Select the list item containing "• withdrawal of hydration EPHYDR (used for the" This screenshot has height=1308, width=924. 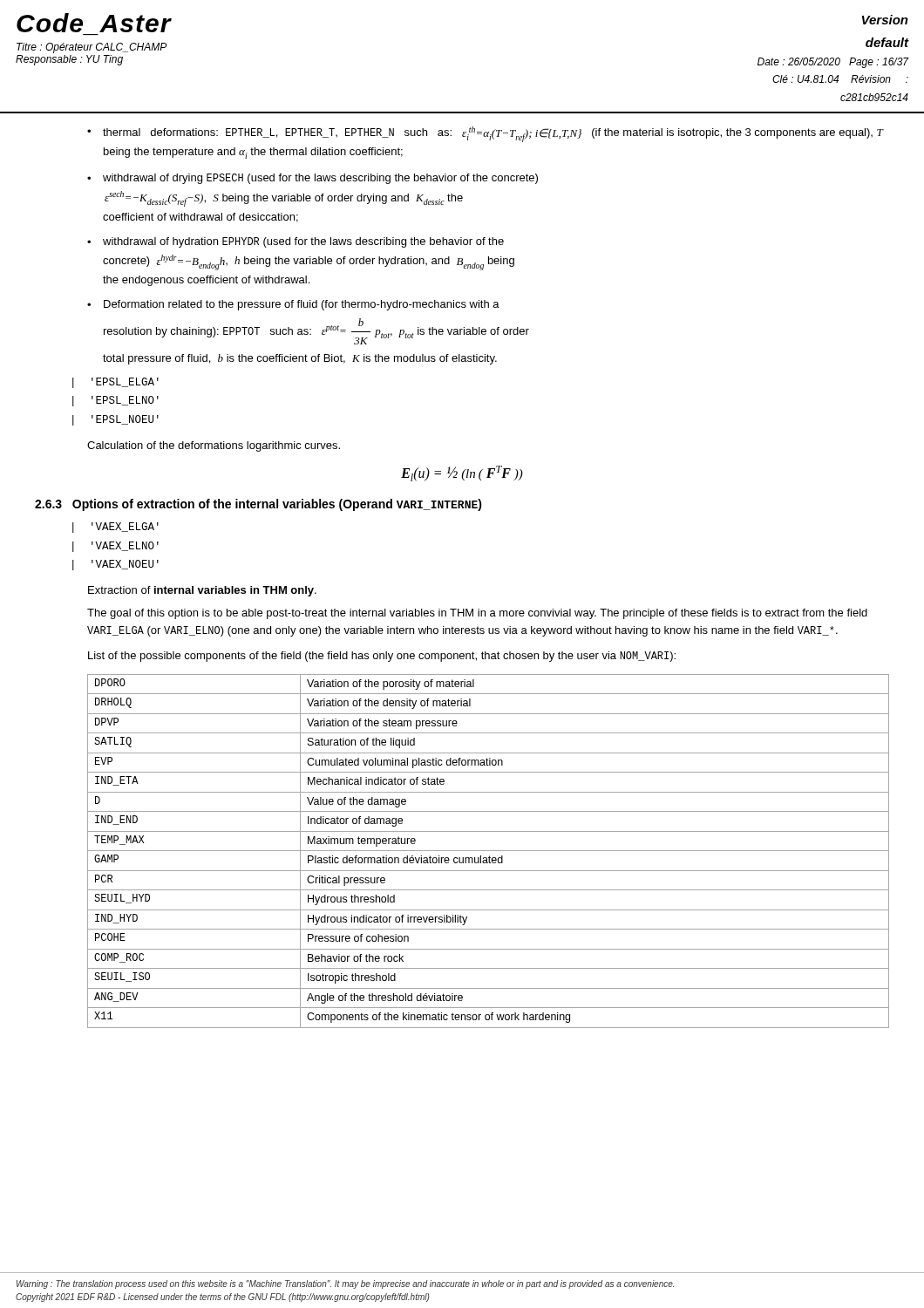301,261
